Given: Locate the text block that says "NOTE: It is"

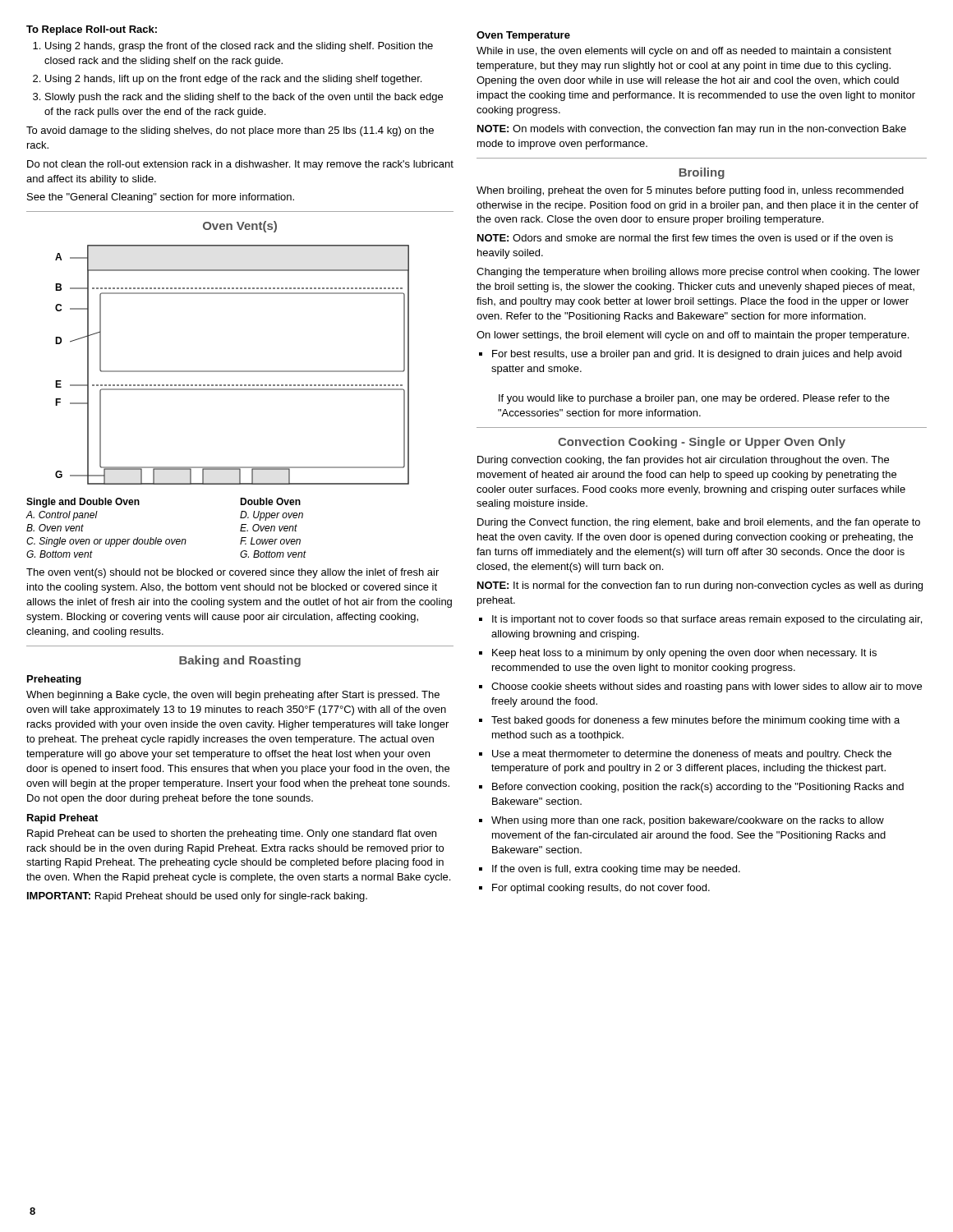Looking at the screenshot, I should 702,593.
